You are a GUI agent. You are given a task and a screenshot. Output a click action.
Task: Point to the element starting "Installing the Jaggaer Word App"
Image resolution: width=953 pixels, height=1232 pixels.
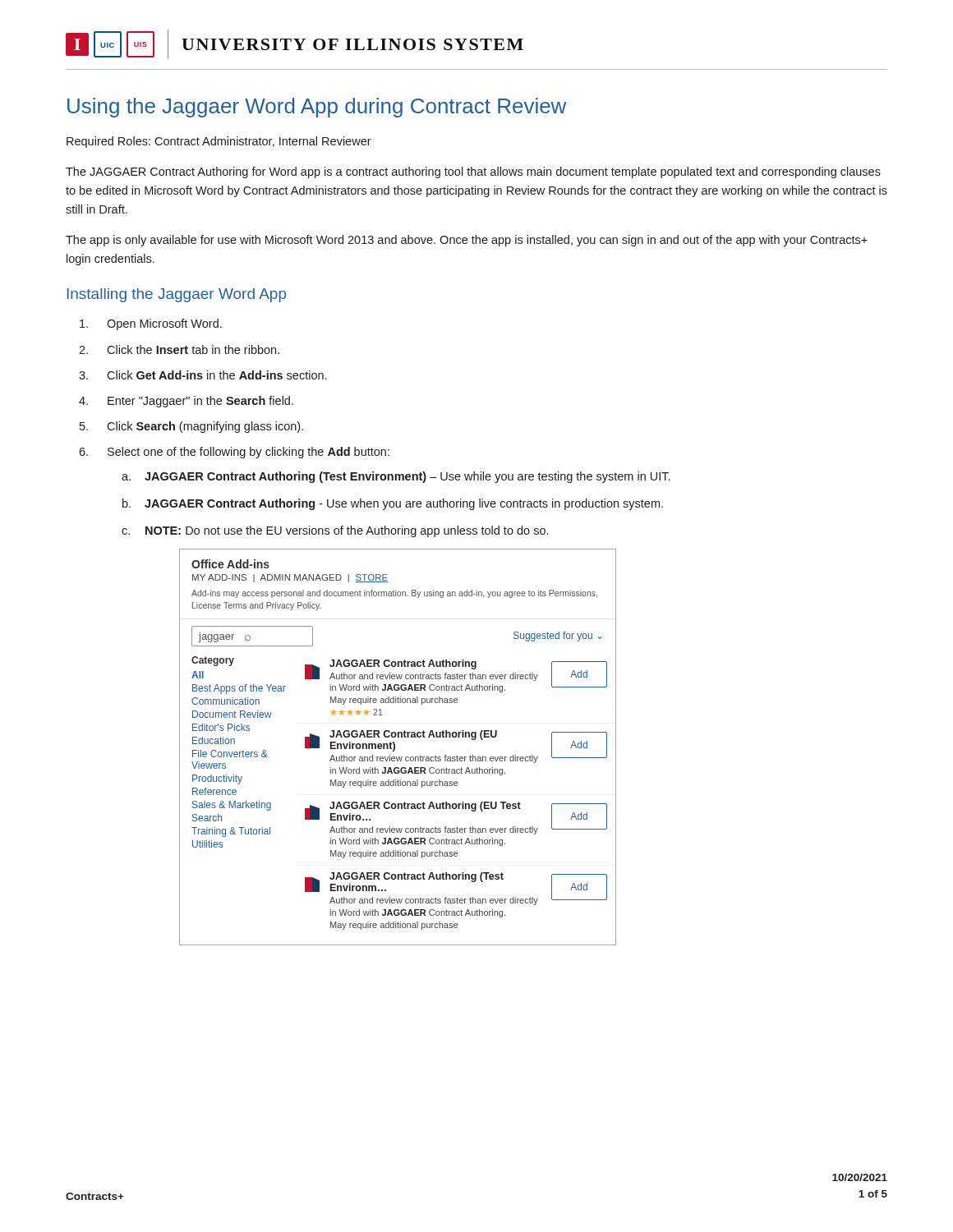pyautogui.click(x=176, y=294)
